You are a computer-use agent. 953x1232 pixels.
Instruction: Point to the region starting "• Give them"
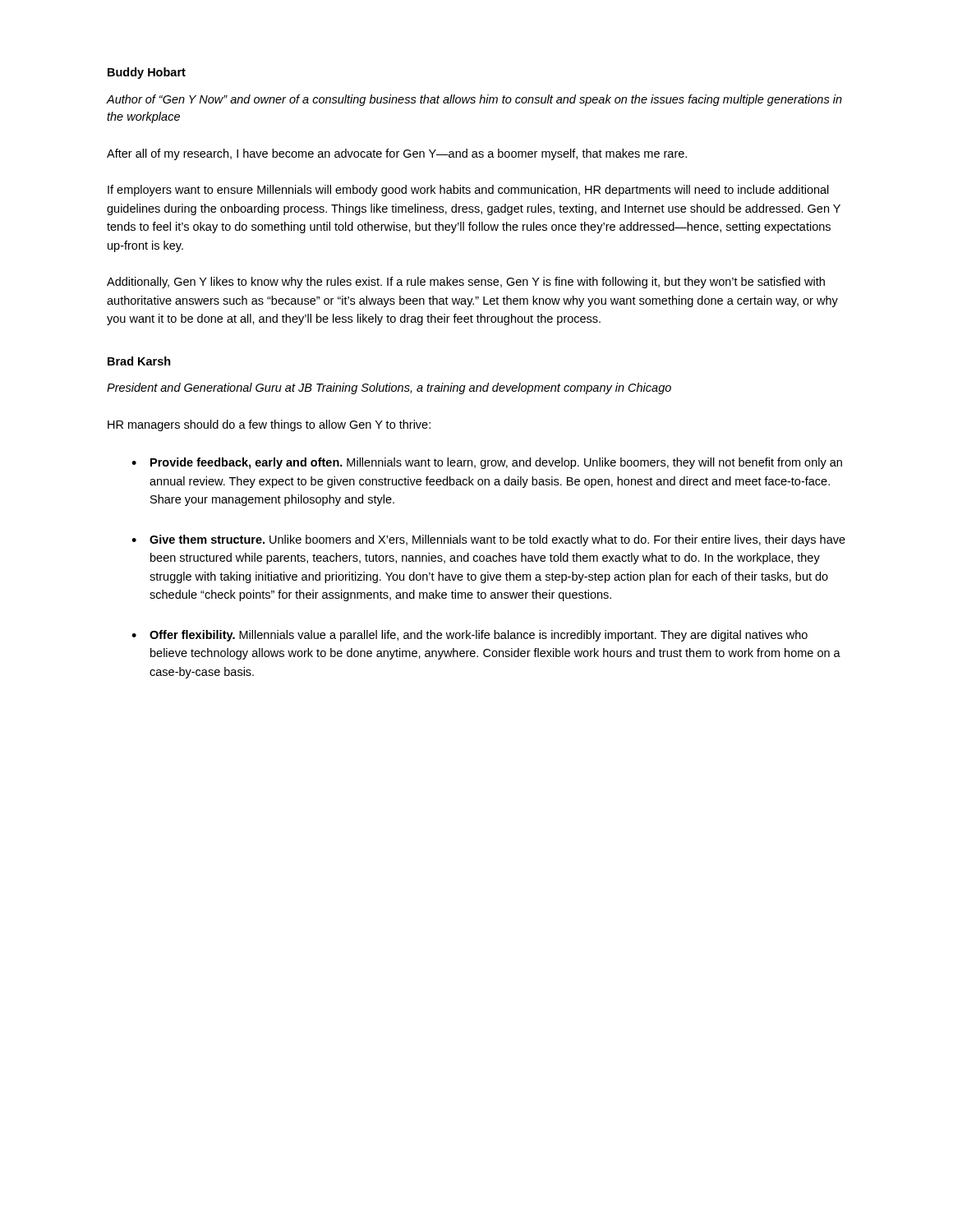[x=489, y=567]
